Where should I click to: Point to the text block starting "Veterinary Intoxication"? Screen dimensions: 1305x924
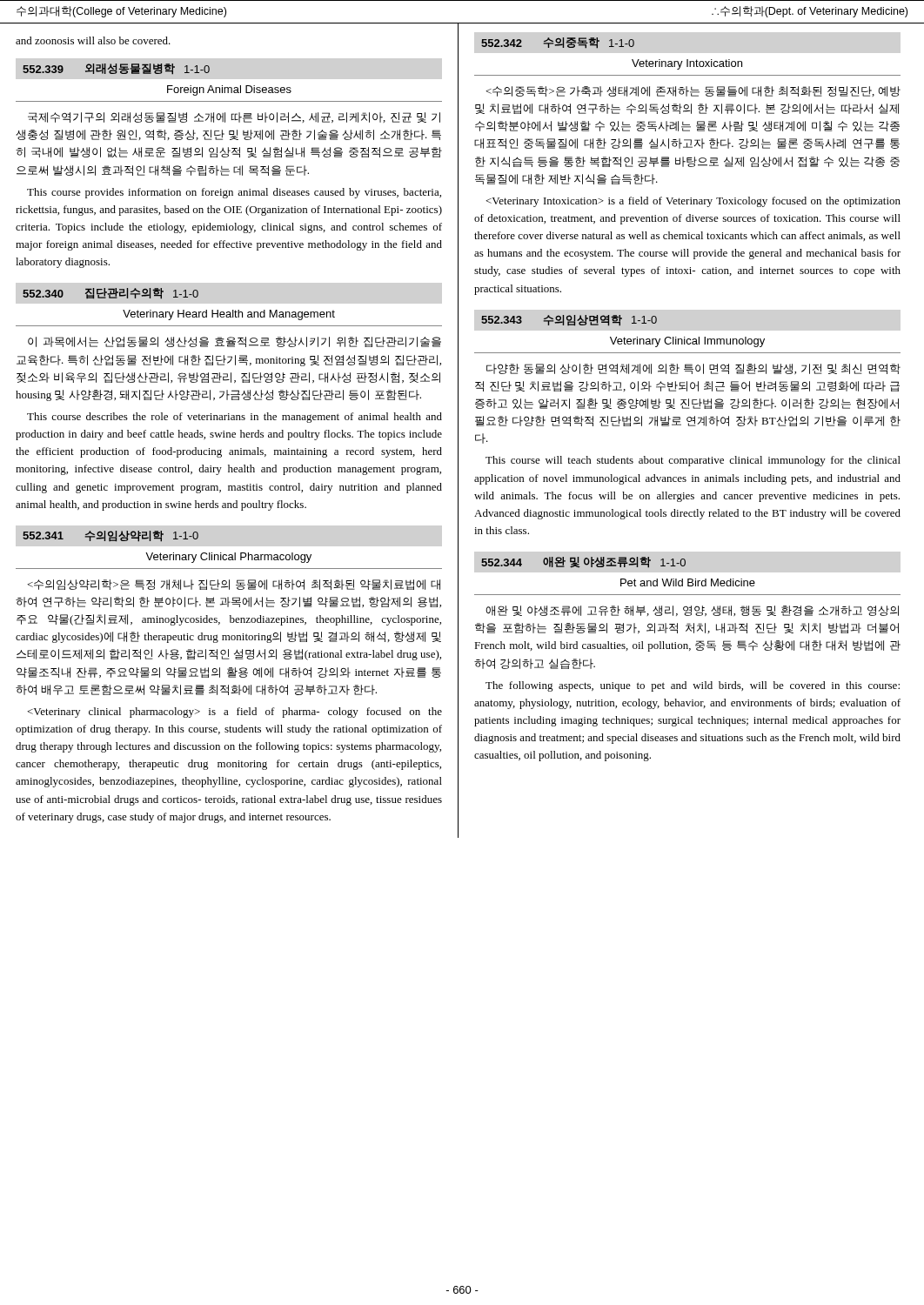[x=687, y=63]
